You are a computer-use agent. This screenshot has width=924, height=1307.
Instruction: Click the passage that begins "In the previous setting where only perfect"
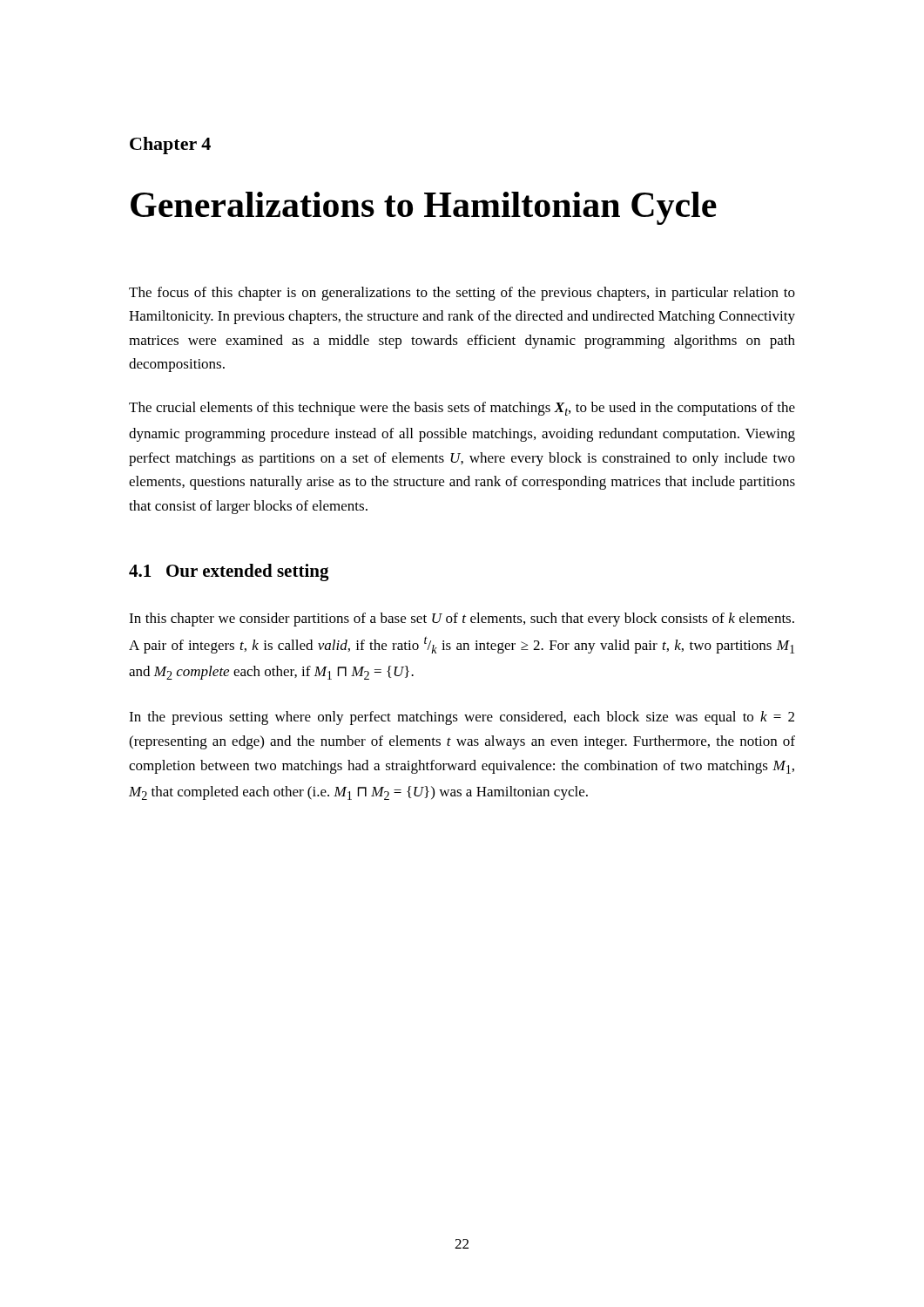point(462,756)
